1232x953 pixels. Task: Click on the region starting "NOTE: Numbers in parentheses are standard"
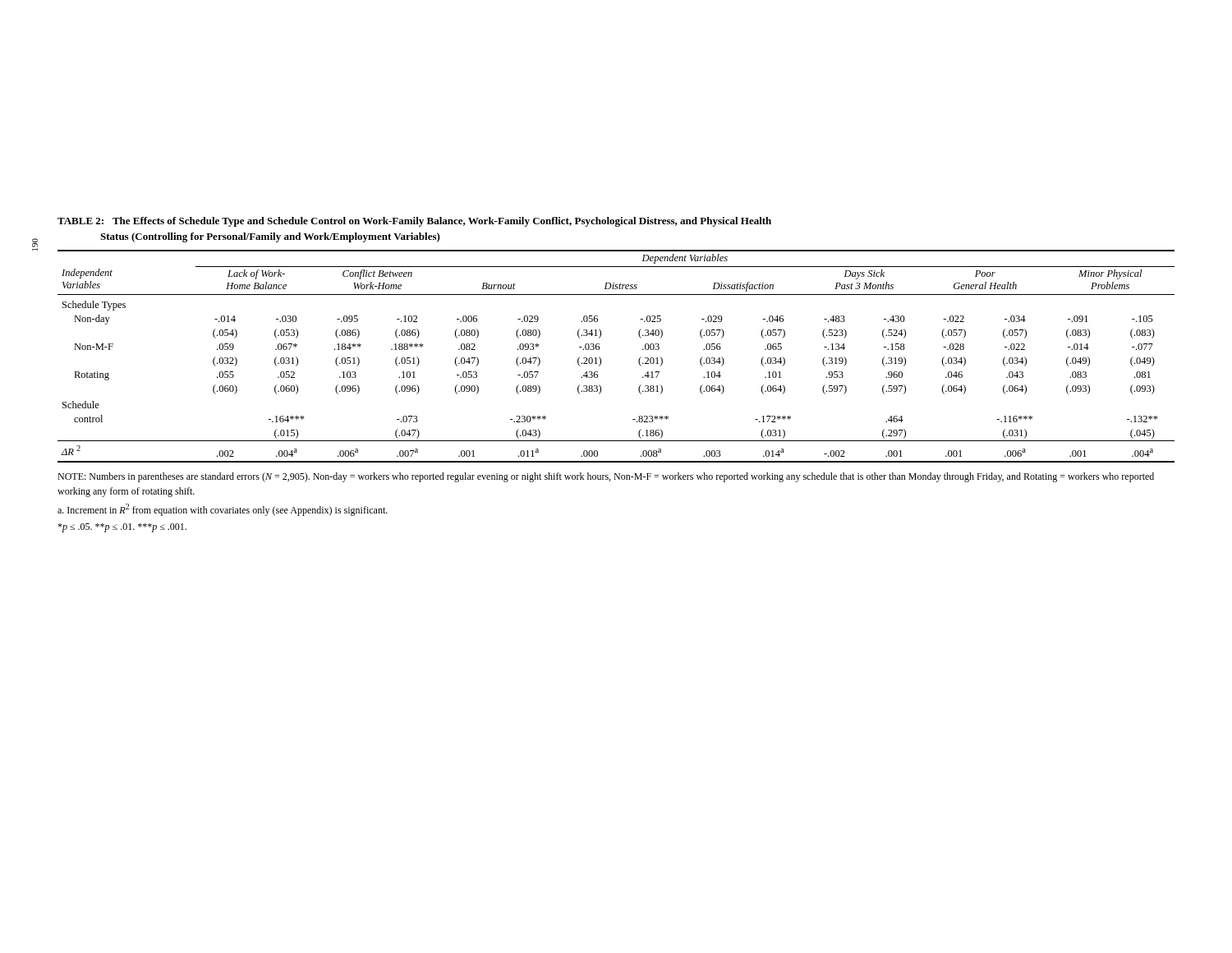pyautogui.click(x=606, y=477)
